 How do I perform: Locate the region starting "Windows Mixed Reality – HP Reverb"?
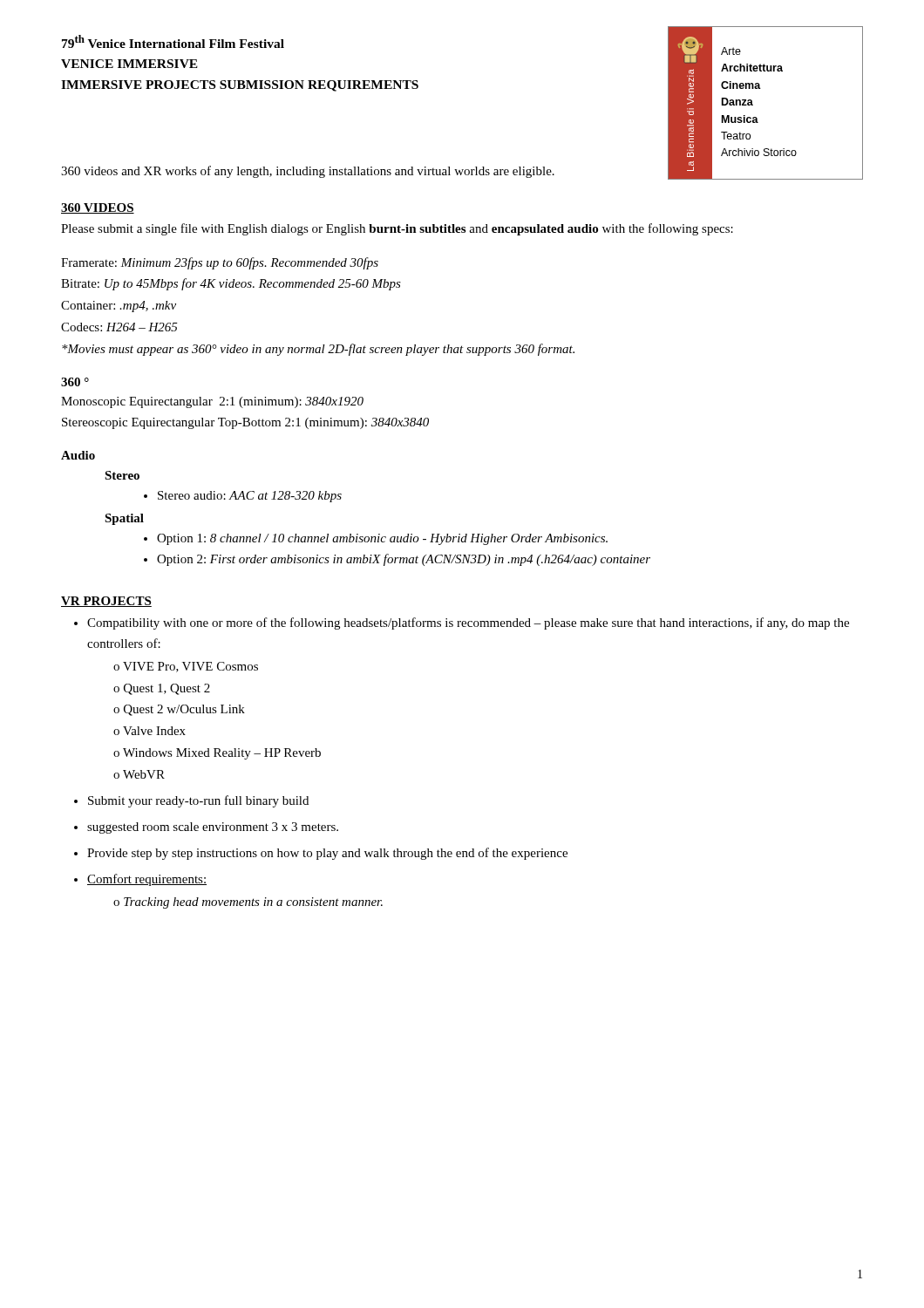point(222,752)
